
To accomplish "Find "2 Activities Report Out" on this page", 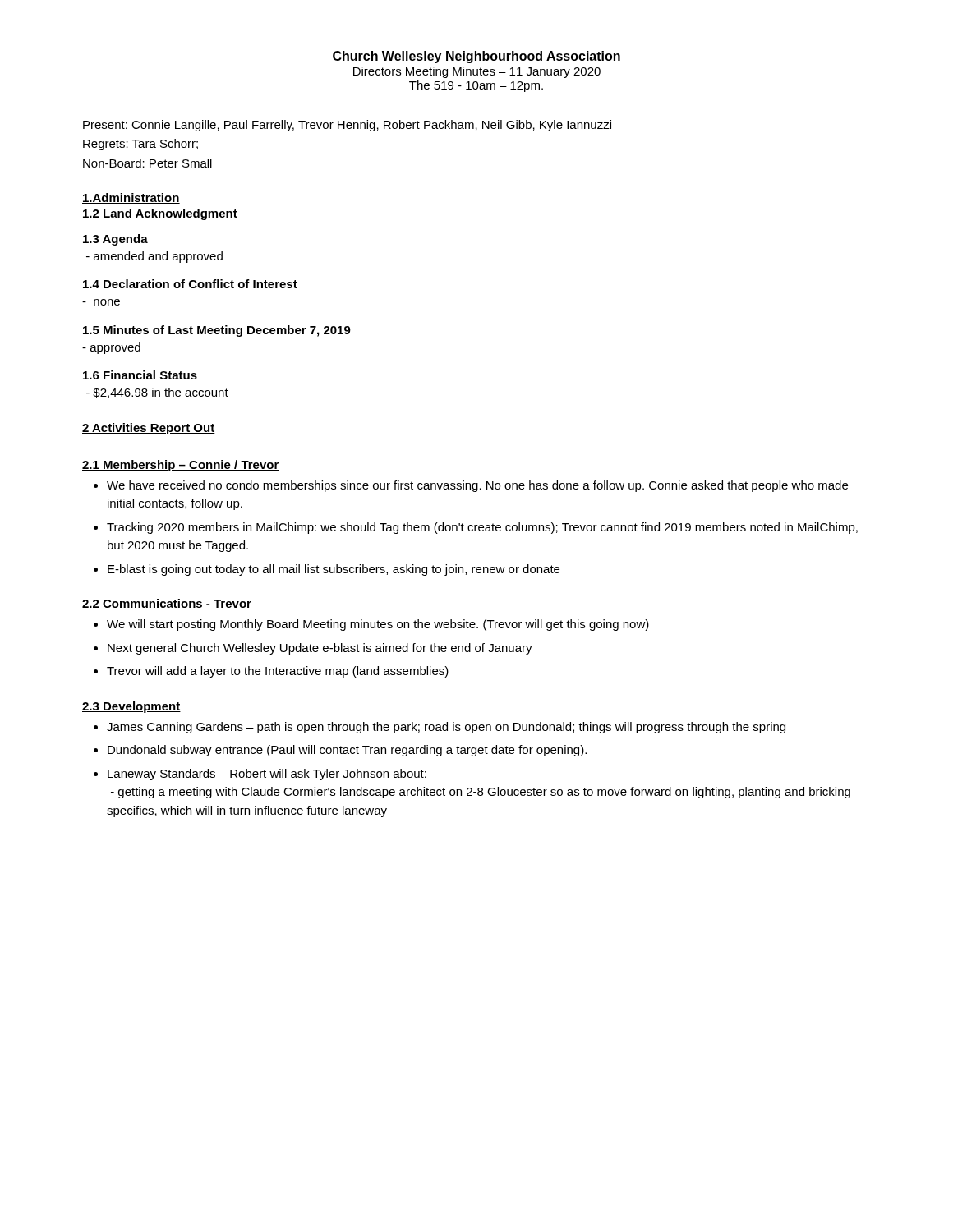I will [x=148, y=427].
